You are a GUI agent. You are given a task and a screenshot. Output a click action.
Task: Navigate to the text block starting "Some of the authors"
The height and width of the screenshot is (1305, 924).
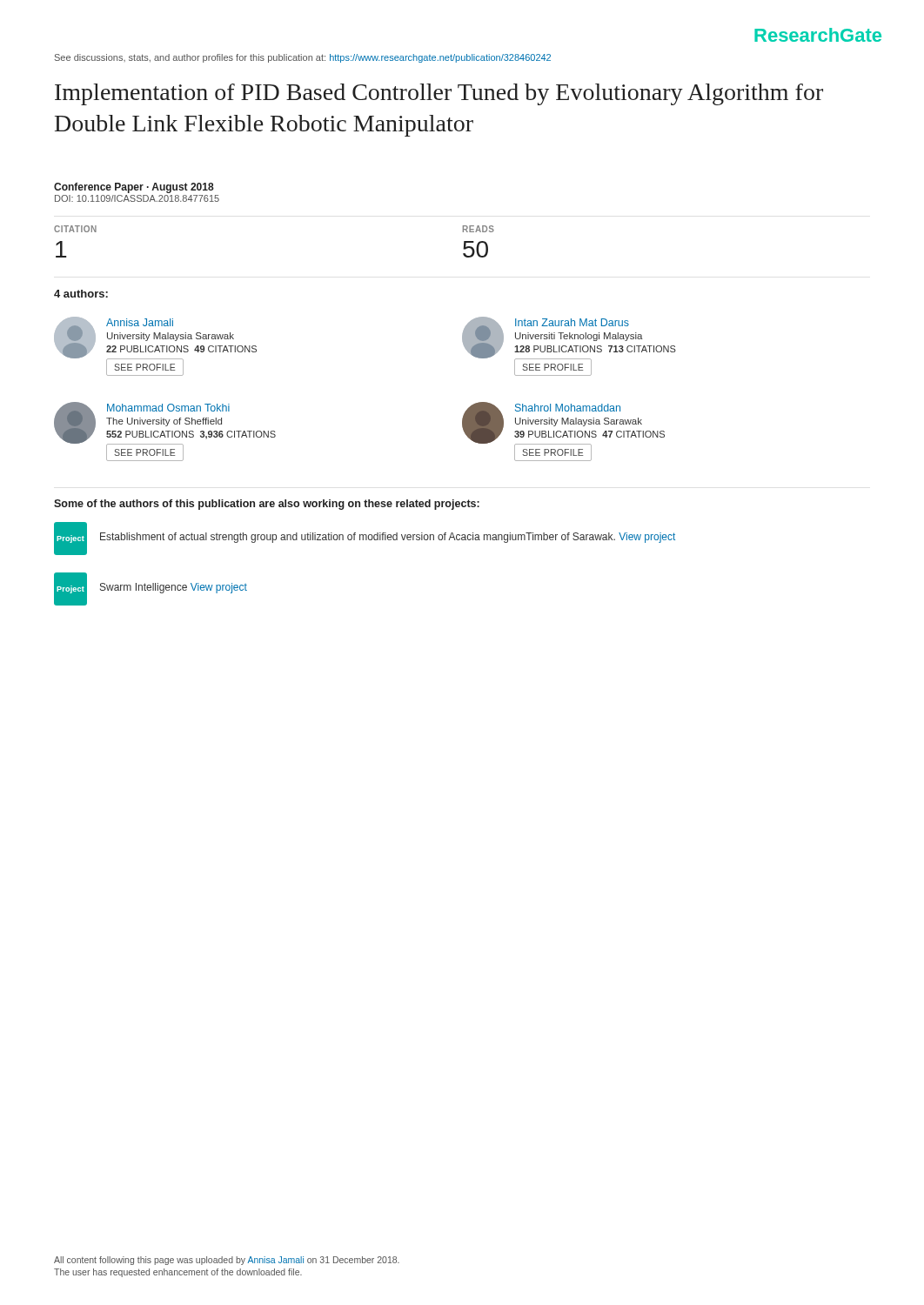click(x=267, y=504)
